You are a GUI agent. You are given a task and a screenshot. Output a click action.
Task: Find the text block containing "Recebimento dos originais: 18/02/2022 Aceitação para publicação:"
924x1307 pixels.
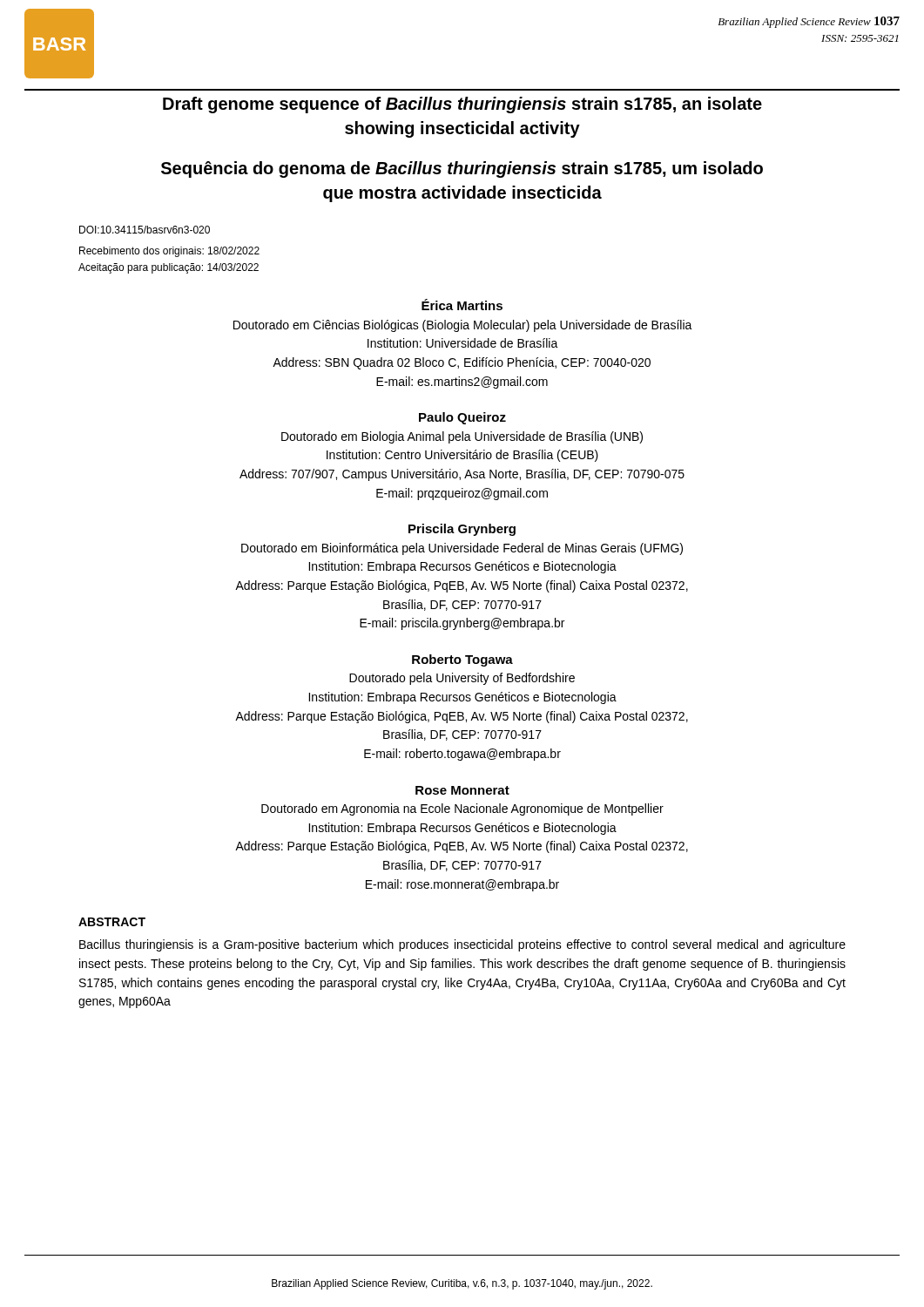click(x=169, y=259)
